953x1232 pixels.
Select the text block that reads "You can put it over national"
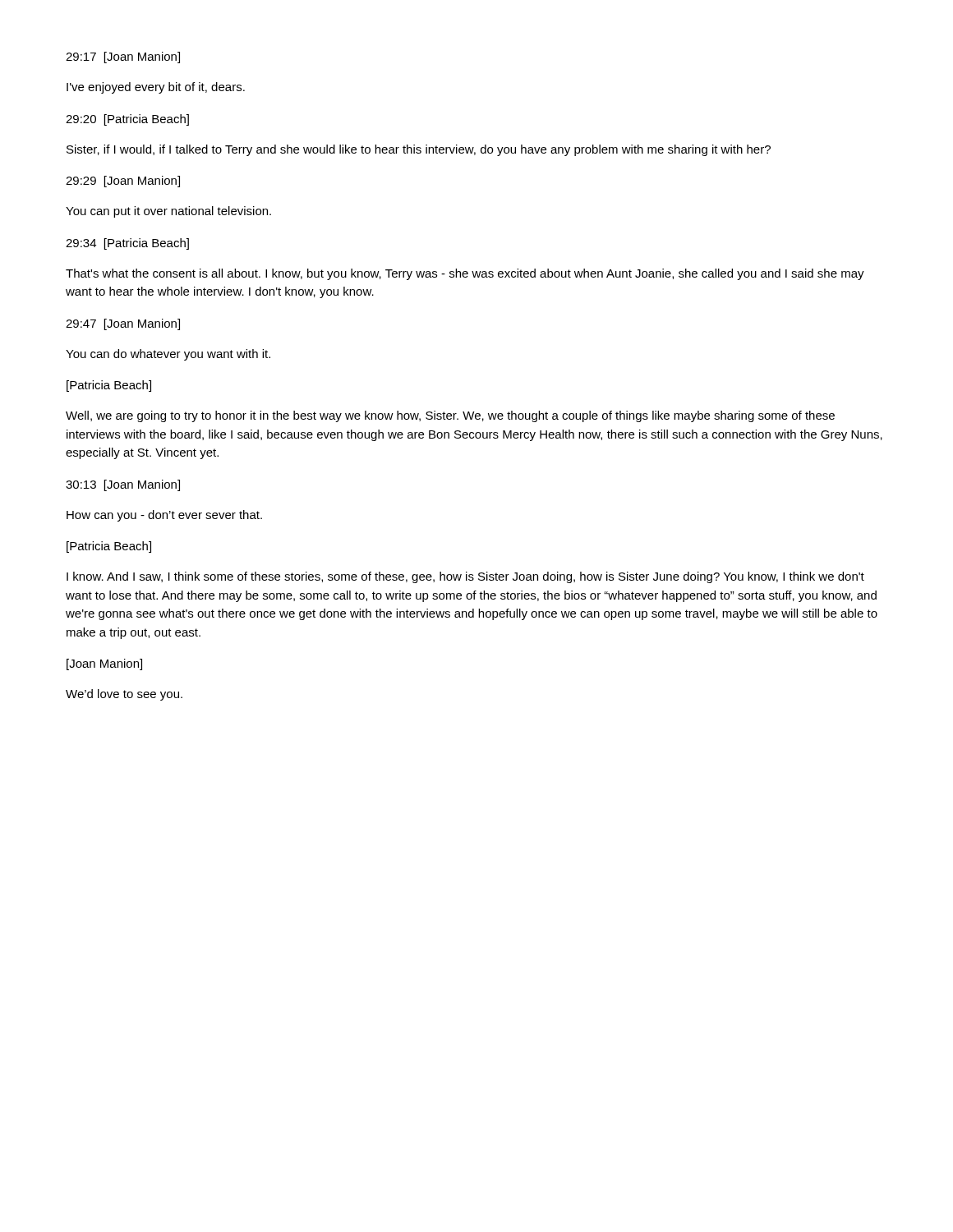coord(169,211)
